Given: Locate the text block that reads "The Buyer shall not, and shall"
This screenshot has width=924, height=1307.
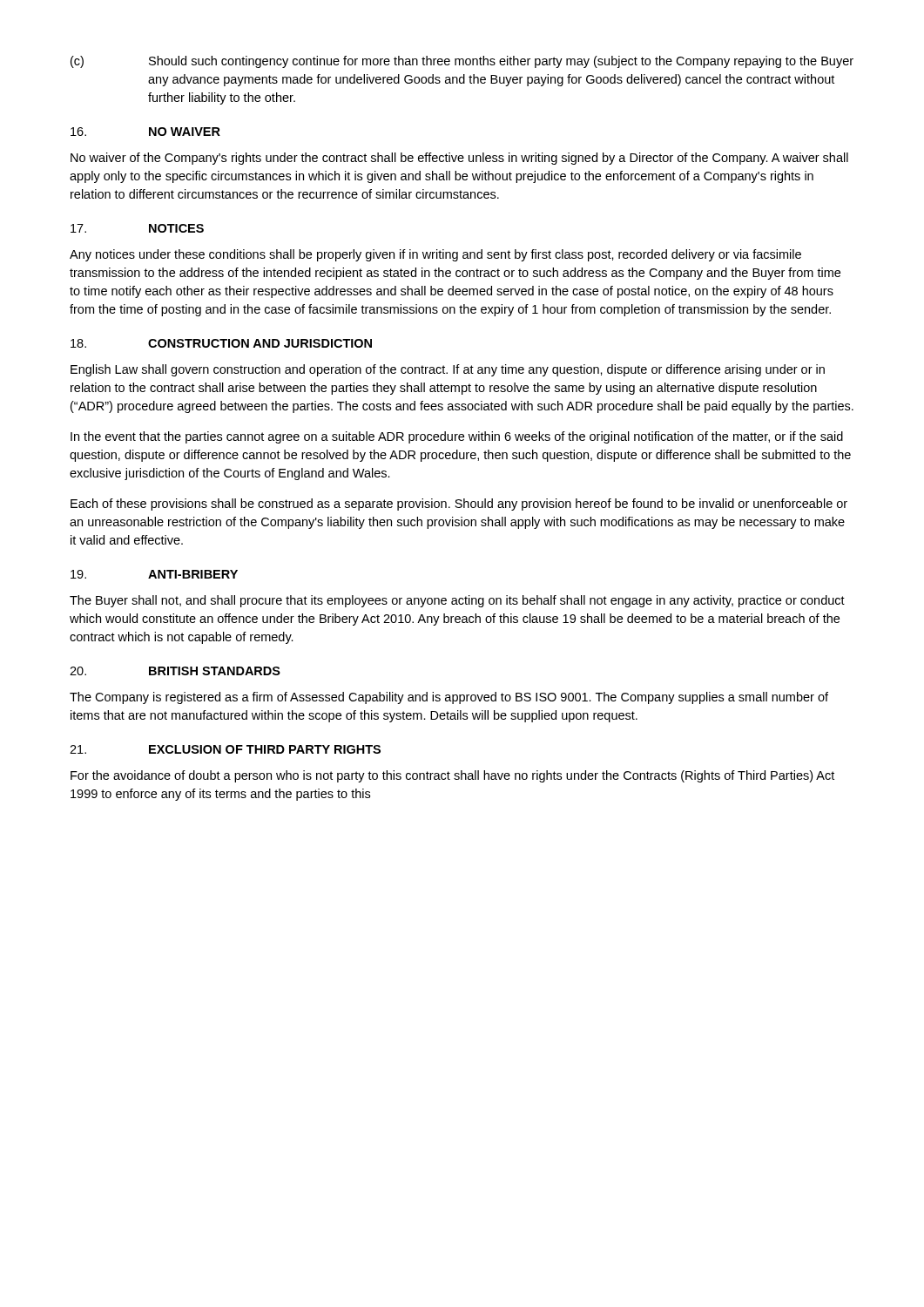Looking at the screenshot, I should click(457, 619).
